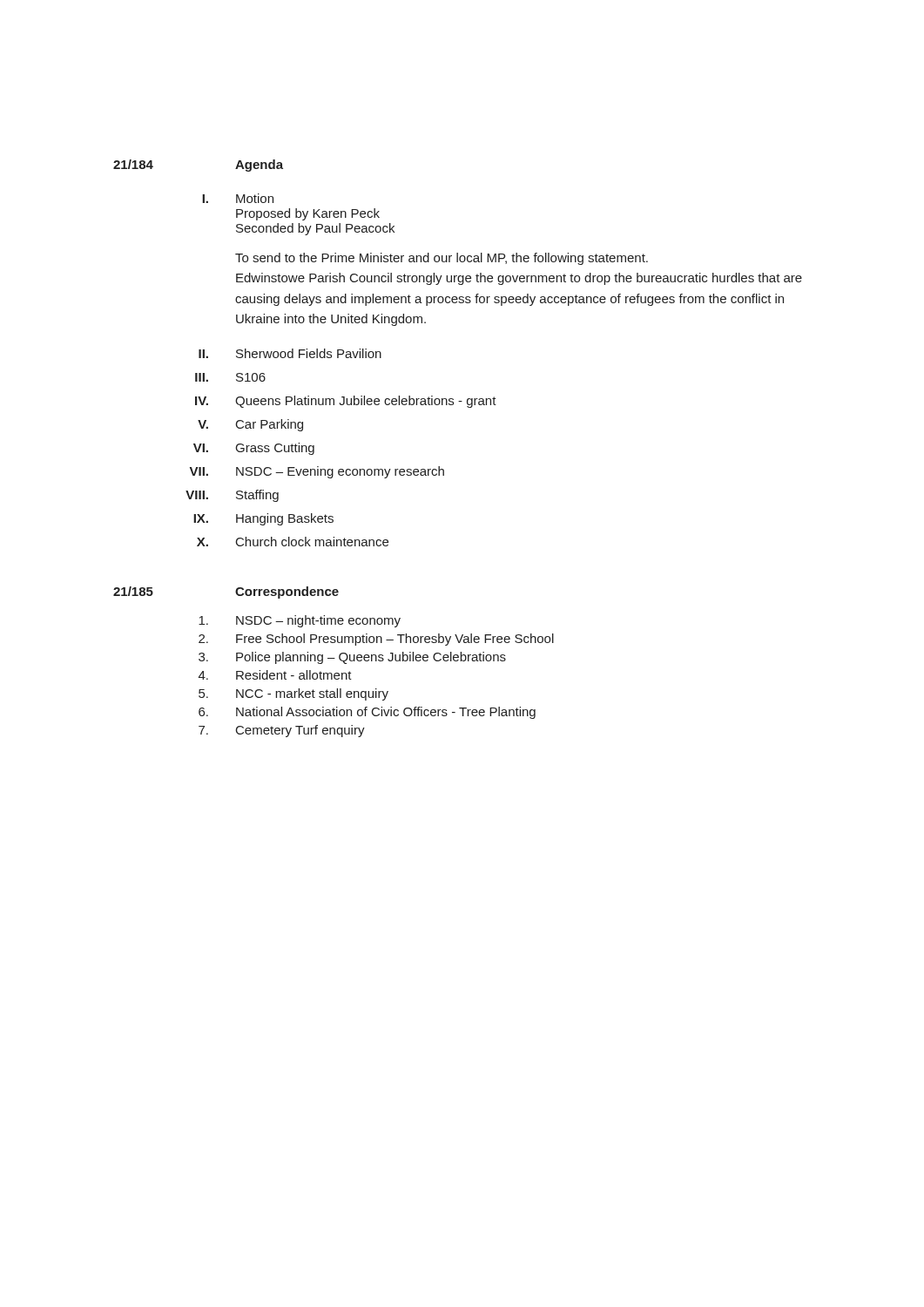Click on the text starting "VII. NSDC – Evening economy research"
This screenshot has height=1307, width=924.
(x=317, y=472)
